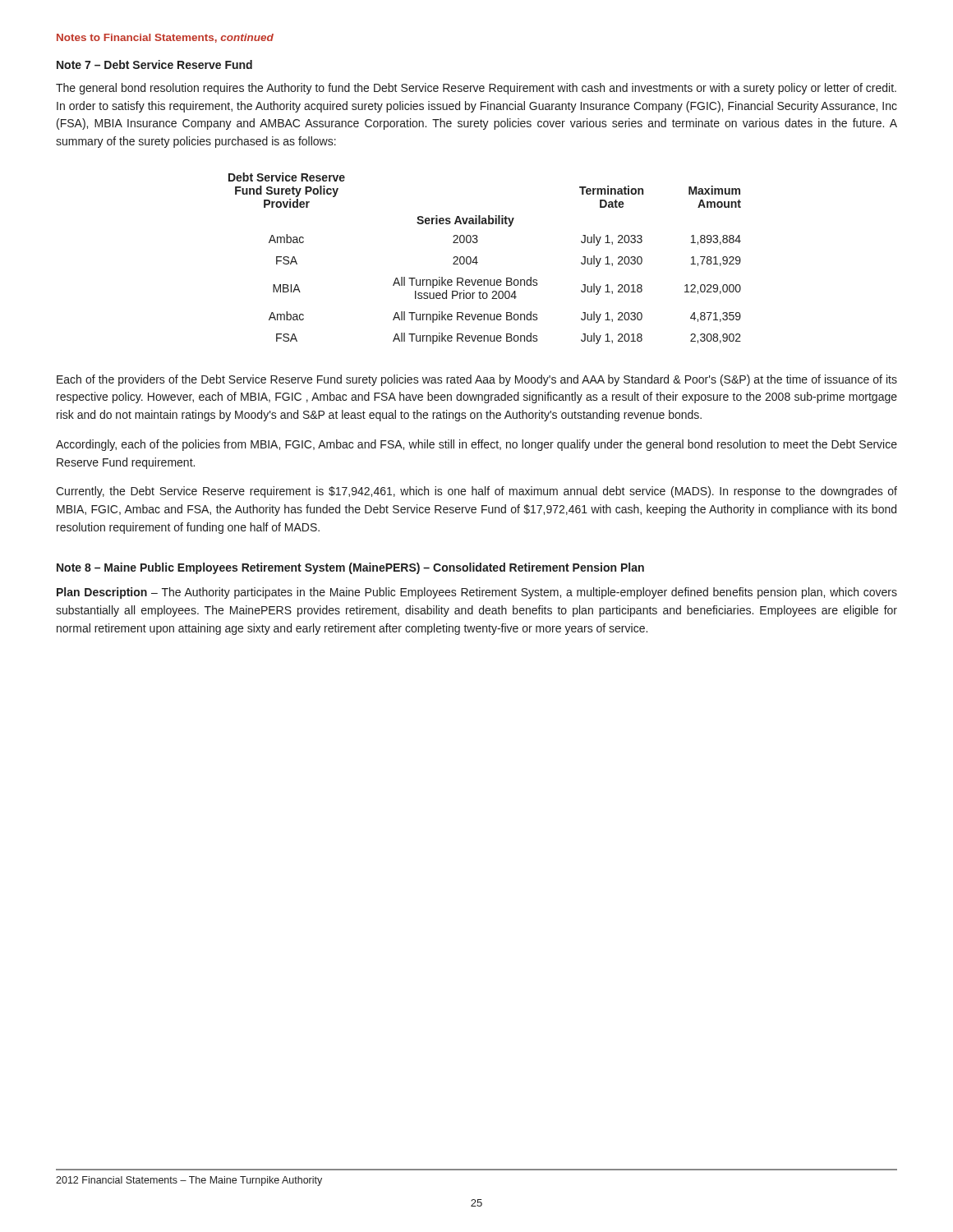The width and height of the screenshot is (953, 1232).
Task: Click on the table containing "Debt Service Reserve"
Action: pos(476,259)
